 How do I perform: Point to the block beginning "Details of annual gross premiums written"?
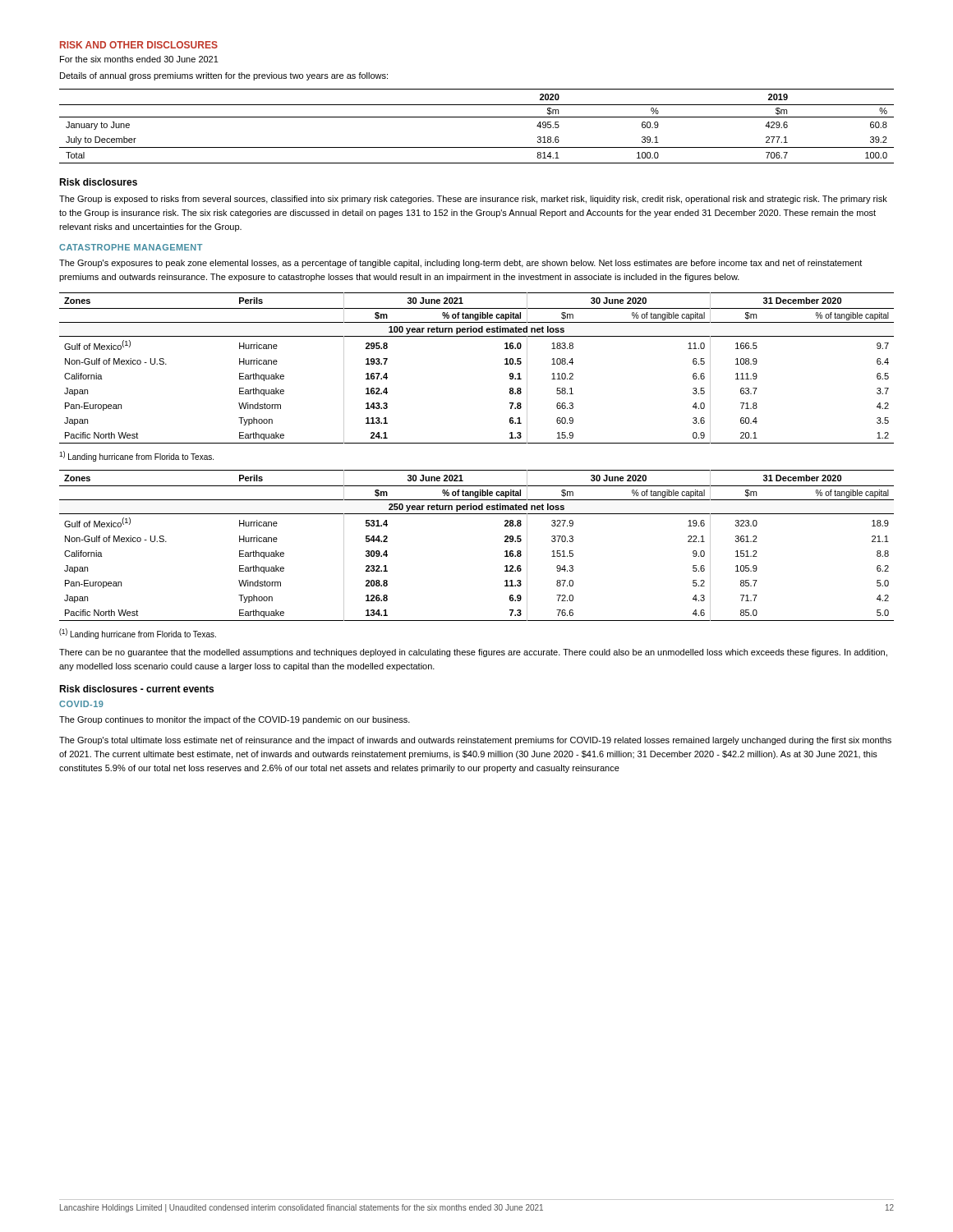coord(224,76)
